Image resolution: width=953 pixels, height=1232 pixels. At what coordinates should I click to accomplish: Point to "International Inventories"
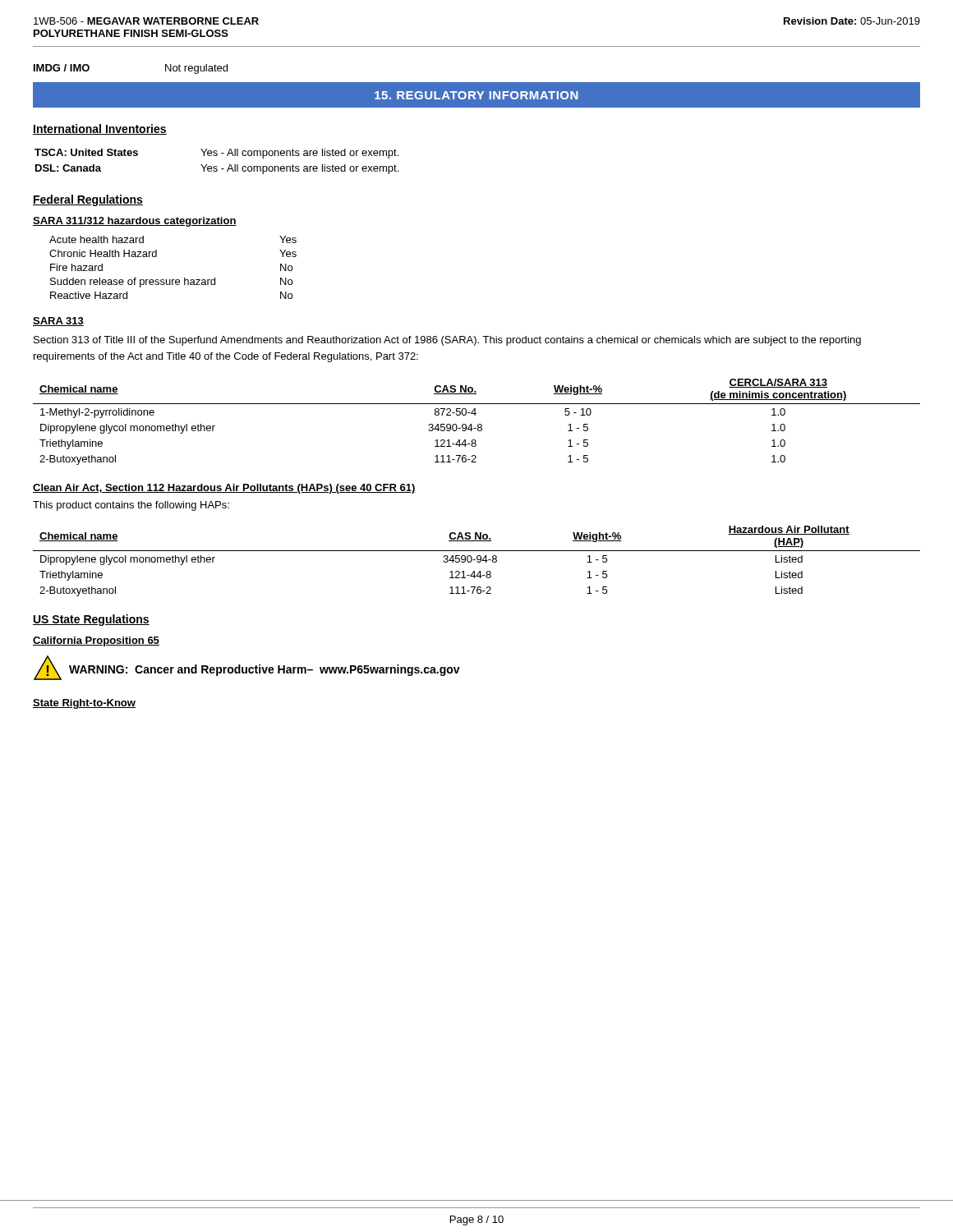100,129
